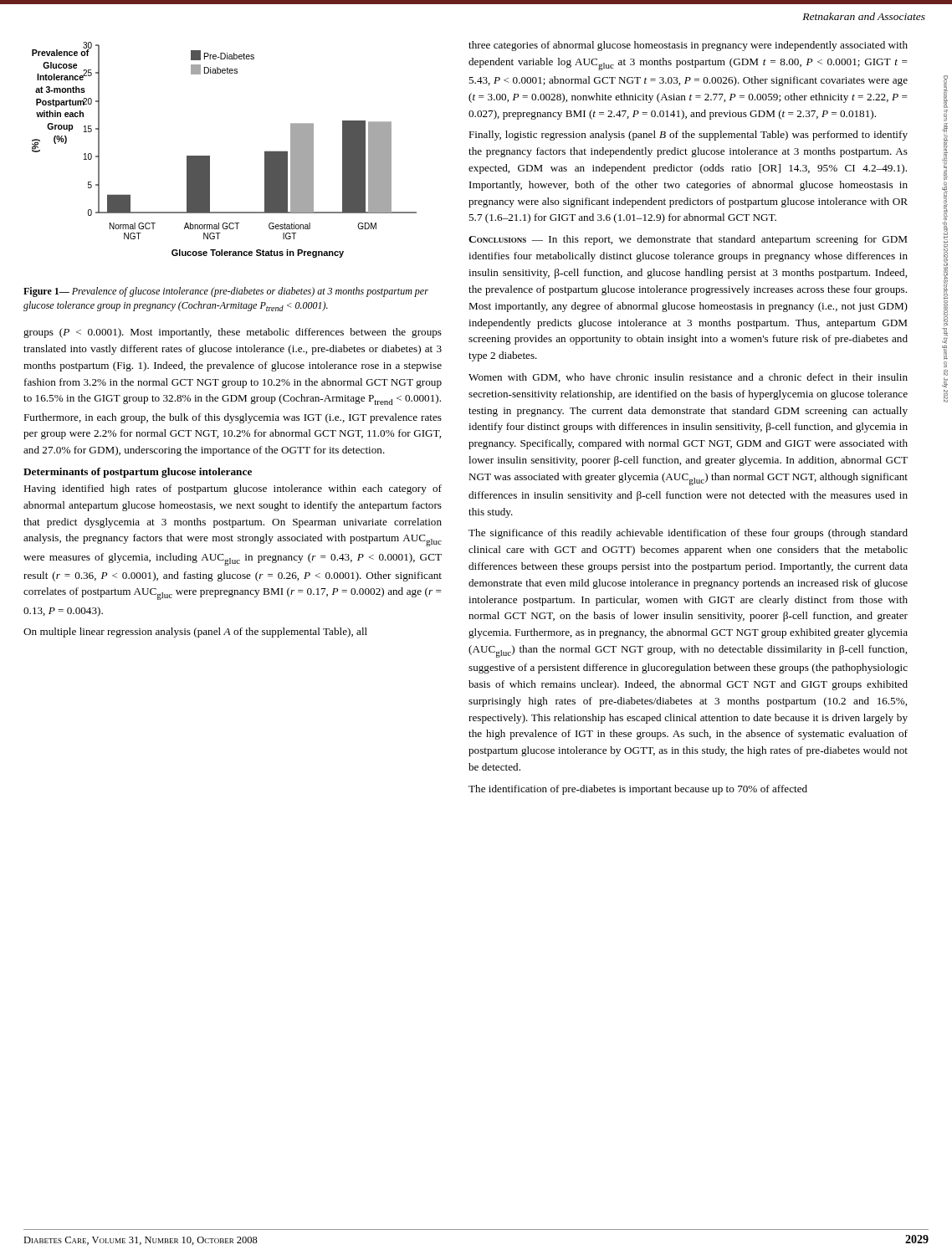The height and width of the screenshot is (1255, 952).
Task: Locate the block of text that opens with "groups (P < 0.0001)."
Action: (x=233, y=391)
